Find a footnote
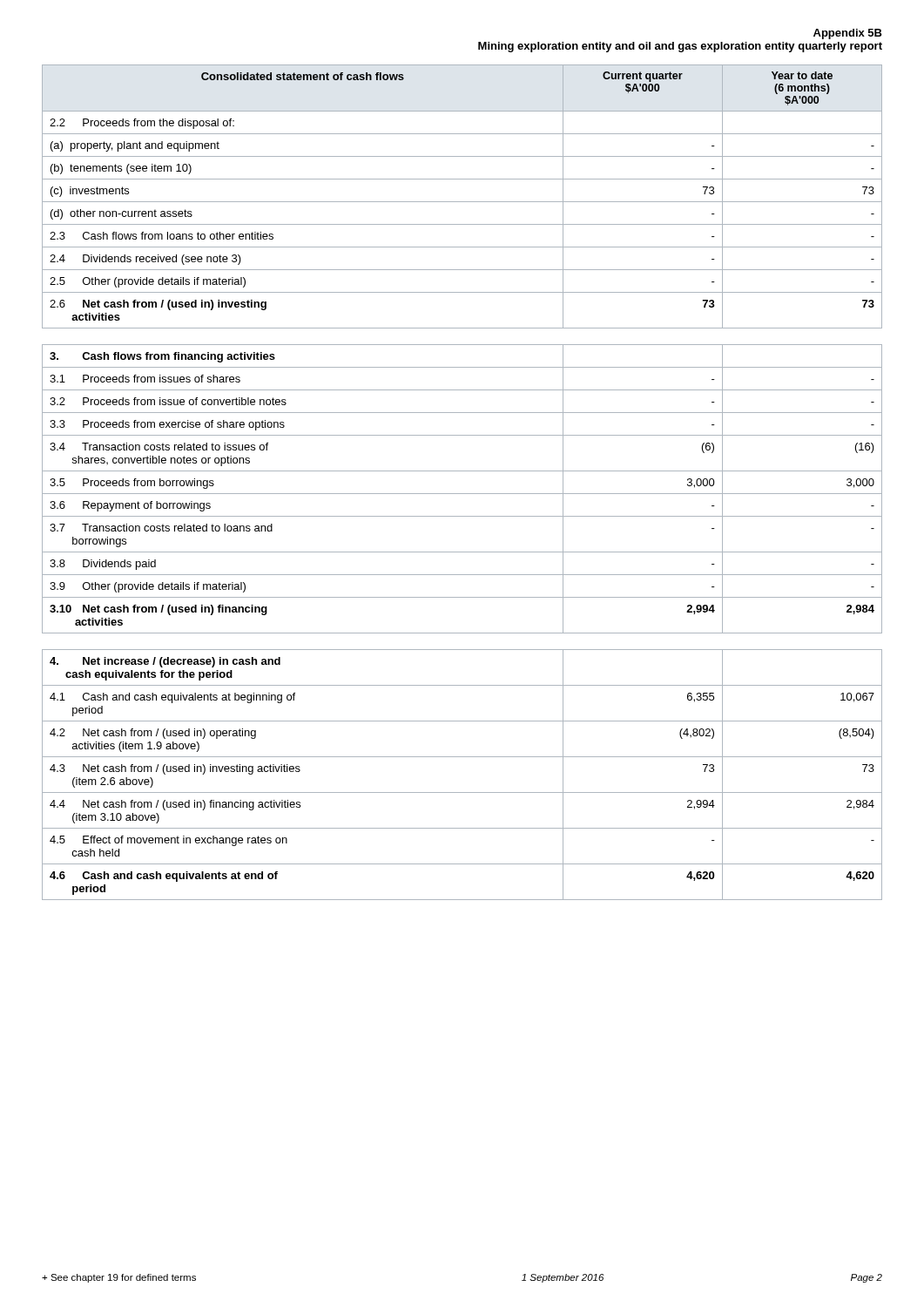 (x=119, y=1277)
